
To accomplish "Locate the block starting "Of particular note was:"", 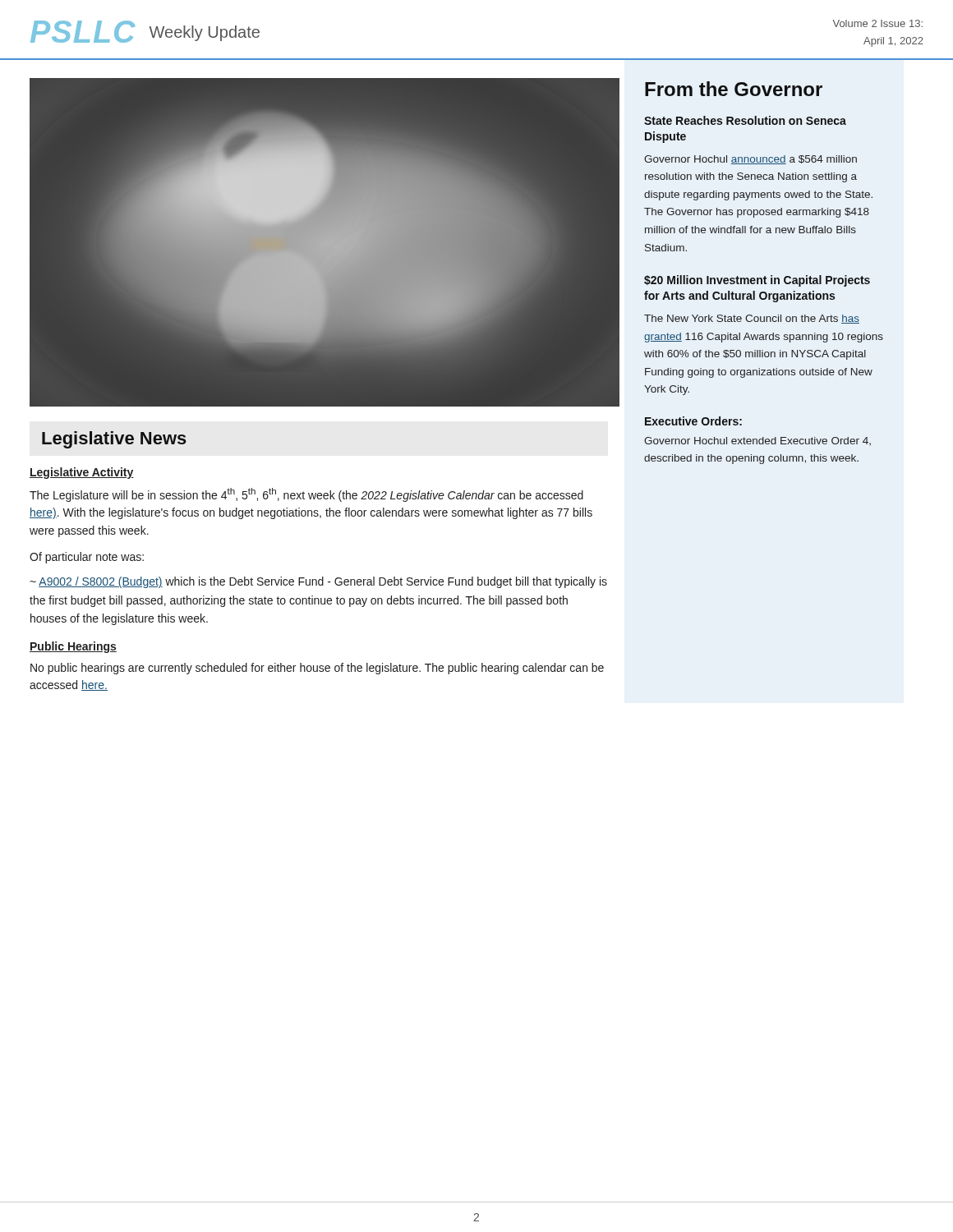I will click(87, 557).
